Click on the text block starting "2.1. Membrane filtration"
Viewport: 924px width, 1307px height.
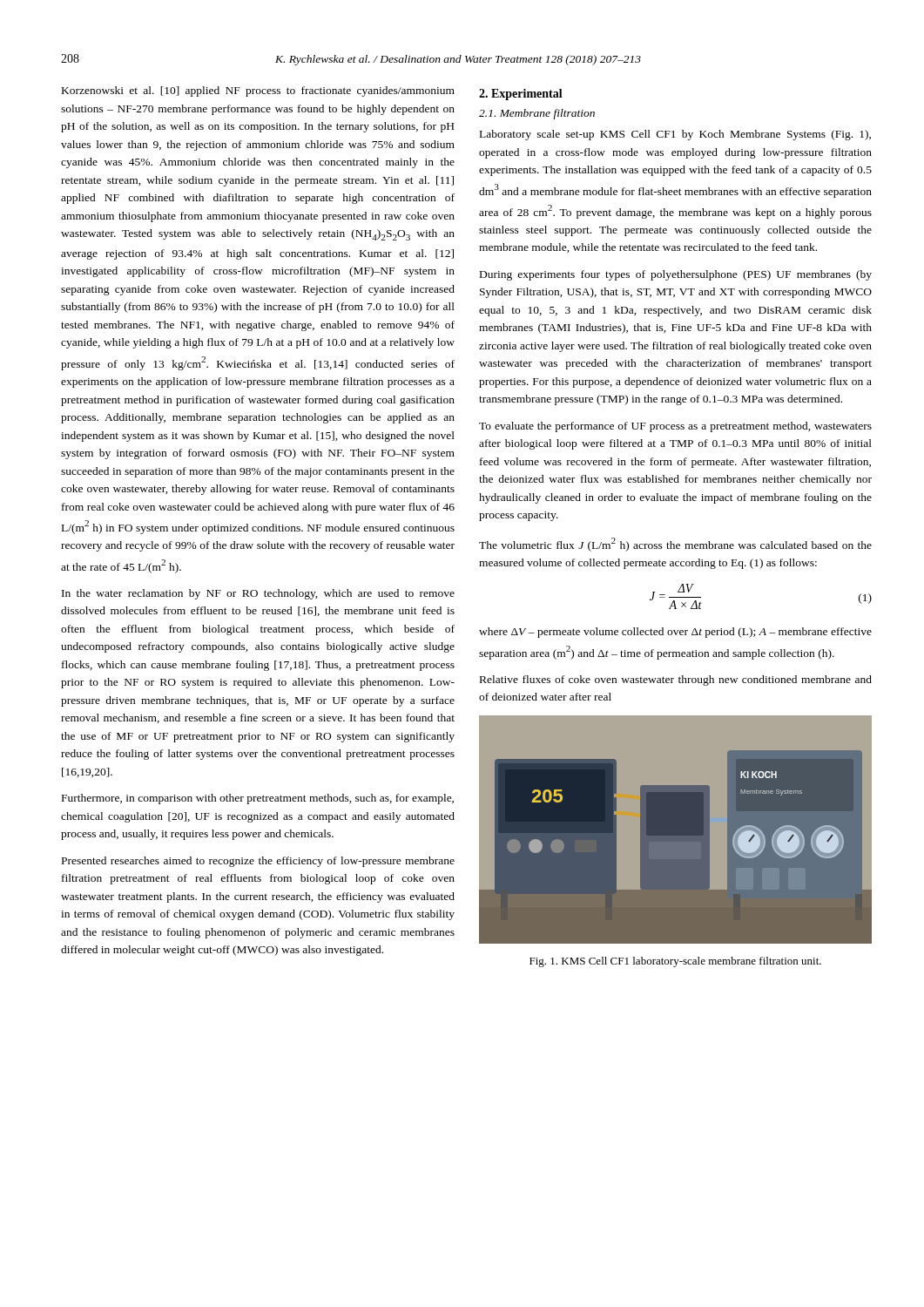537,113
